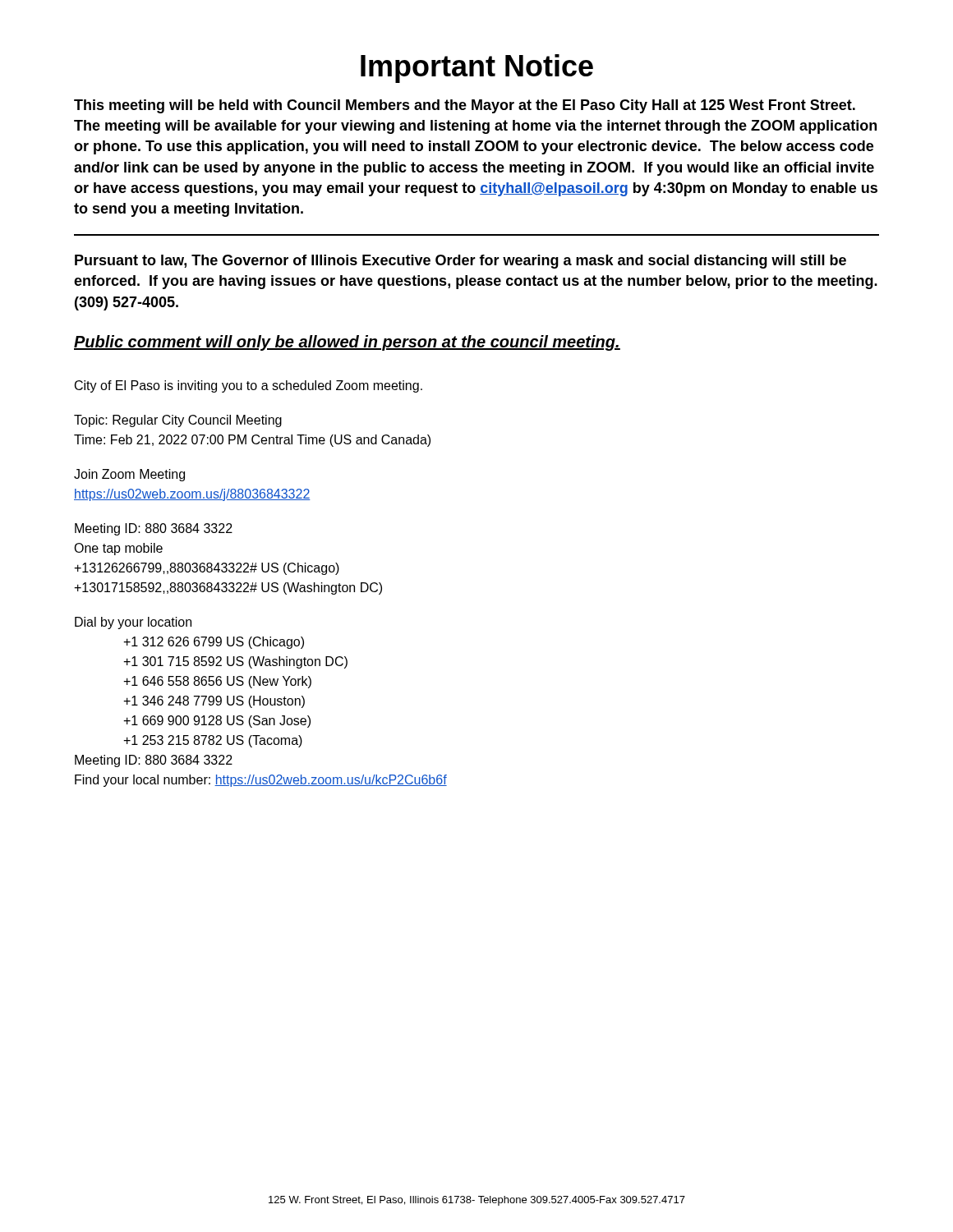Select the text block that says "Pursuant to law, The Governor of"
Viewport: 953px width, 1232px height.
(476, 281)
